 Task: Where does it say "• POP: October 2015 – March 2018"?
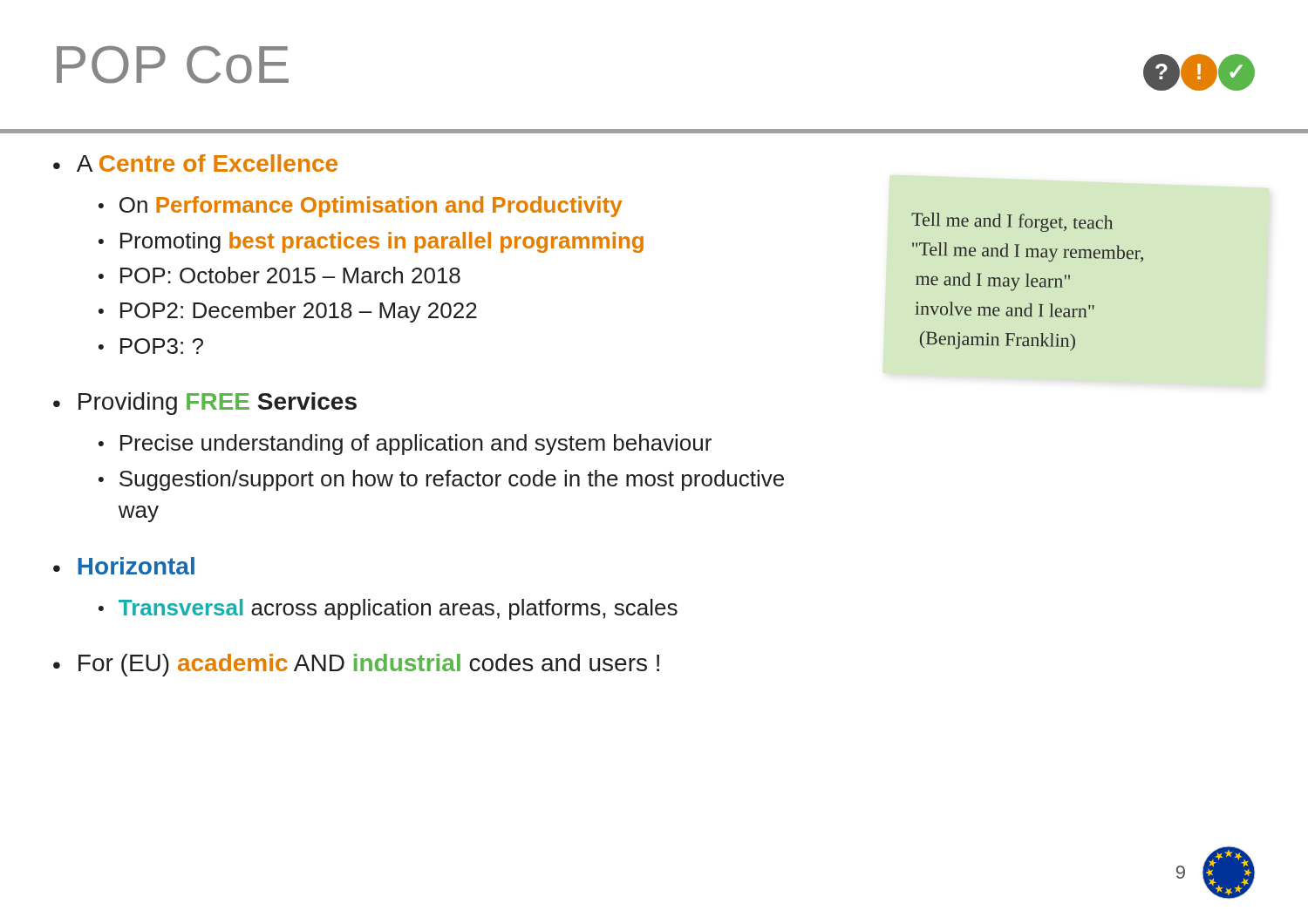pyautogui.click(x=279, y=276)
